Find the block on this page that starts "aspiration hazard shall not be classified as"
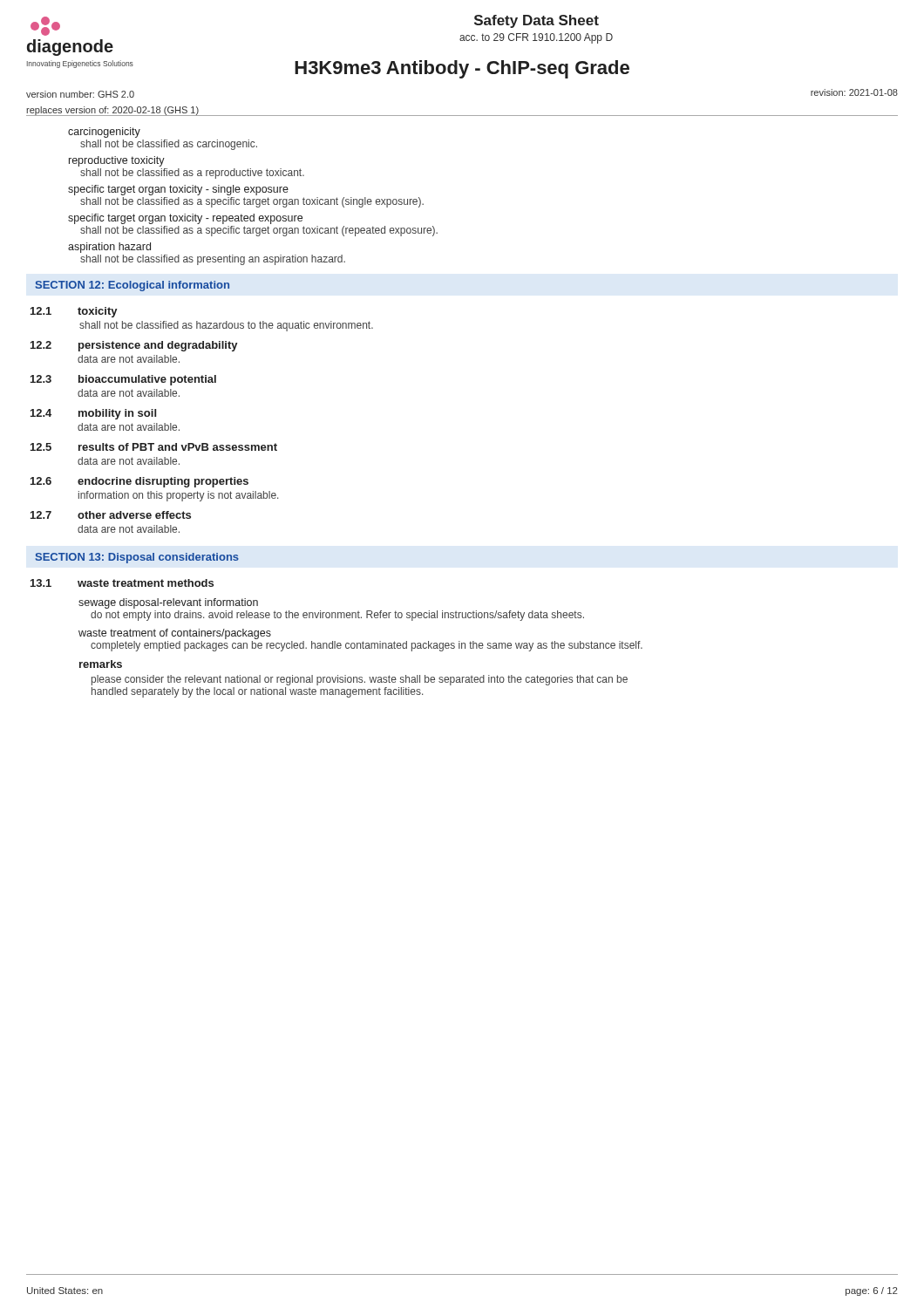The image size is (924, 1308). coord(109,248)
